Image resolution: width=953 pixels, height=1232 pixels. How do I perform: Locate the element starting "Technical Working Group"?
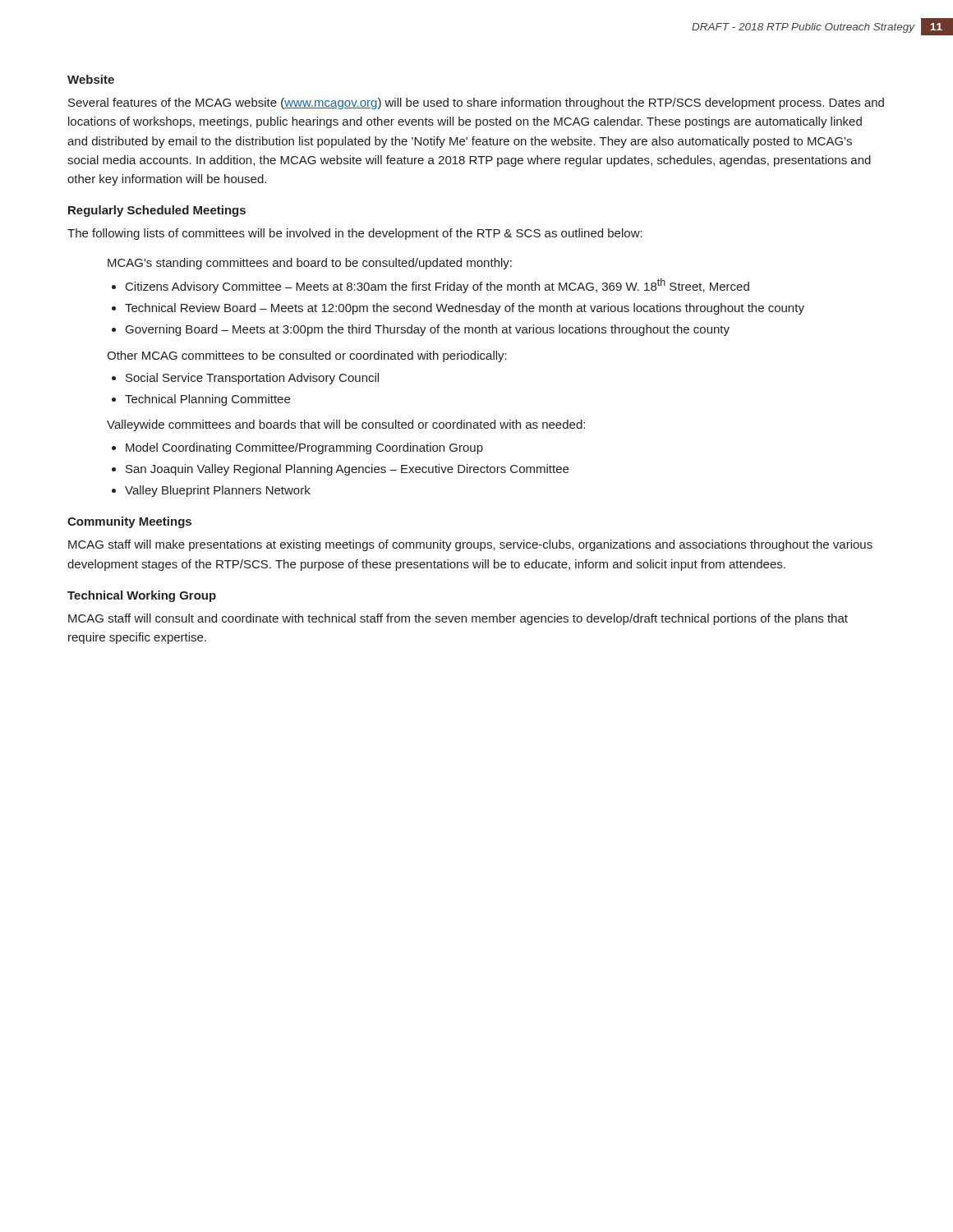[x=142, y=595]
